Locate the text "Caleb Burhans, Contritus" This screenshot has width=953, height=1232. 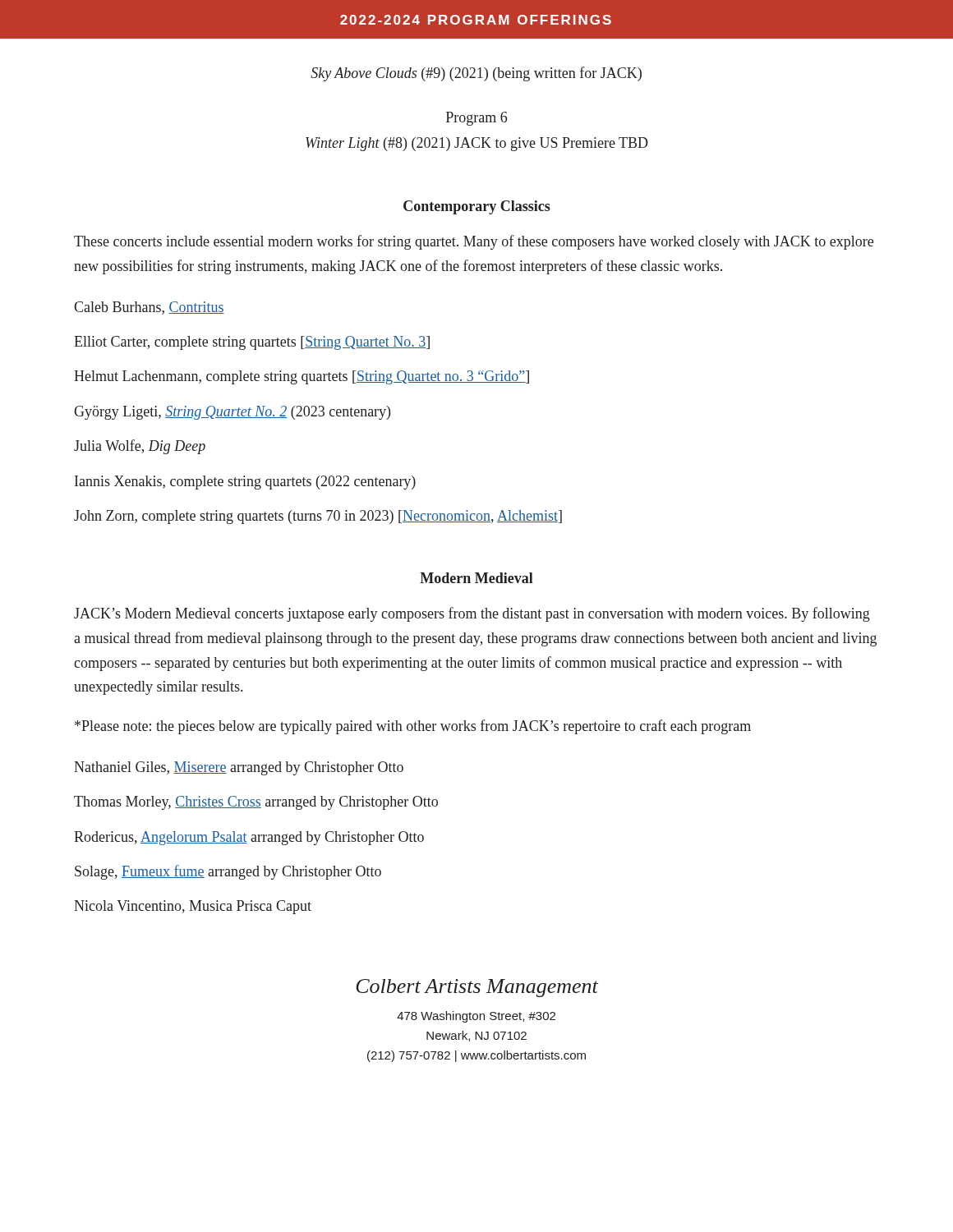pos(149,307)
